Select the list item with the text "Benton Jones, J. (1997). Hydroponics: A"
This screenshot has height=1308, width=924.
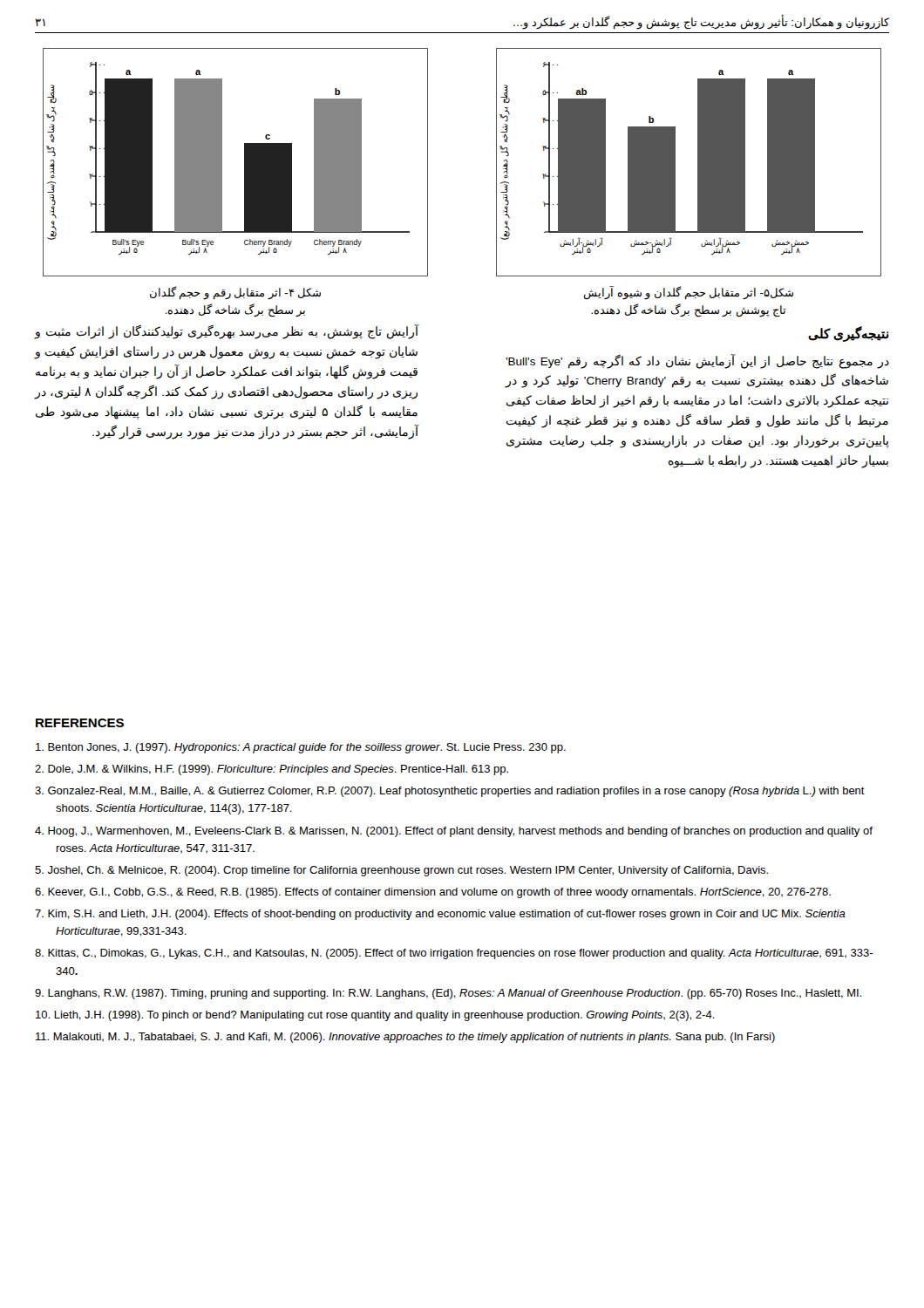(301, 747)
